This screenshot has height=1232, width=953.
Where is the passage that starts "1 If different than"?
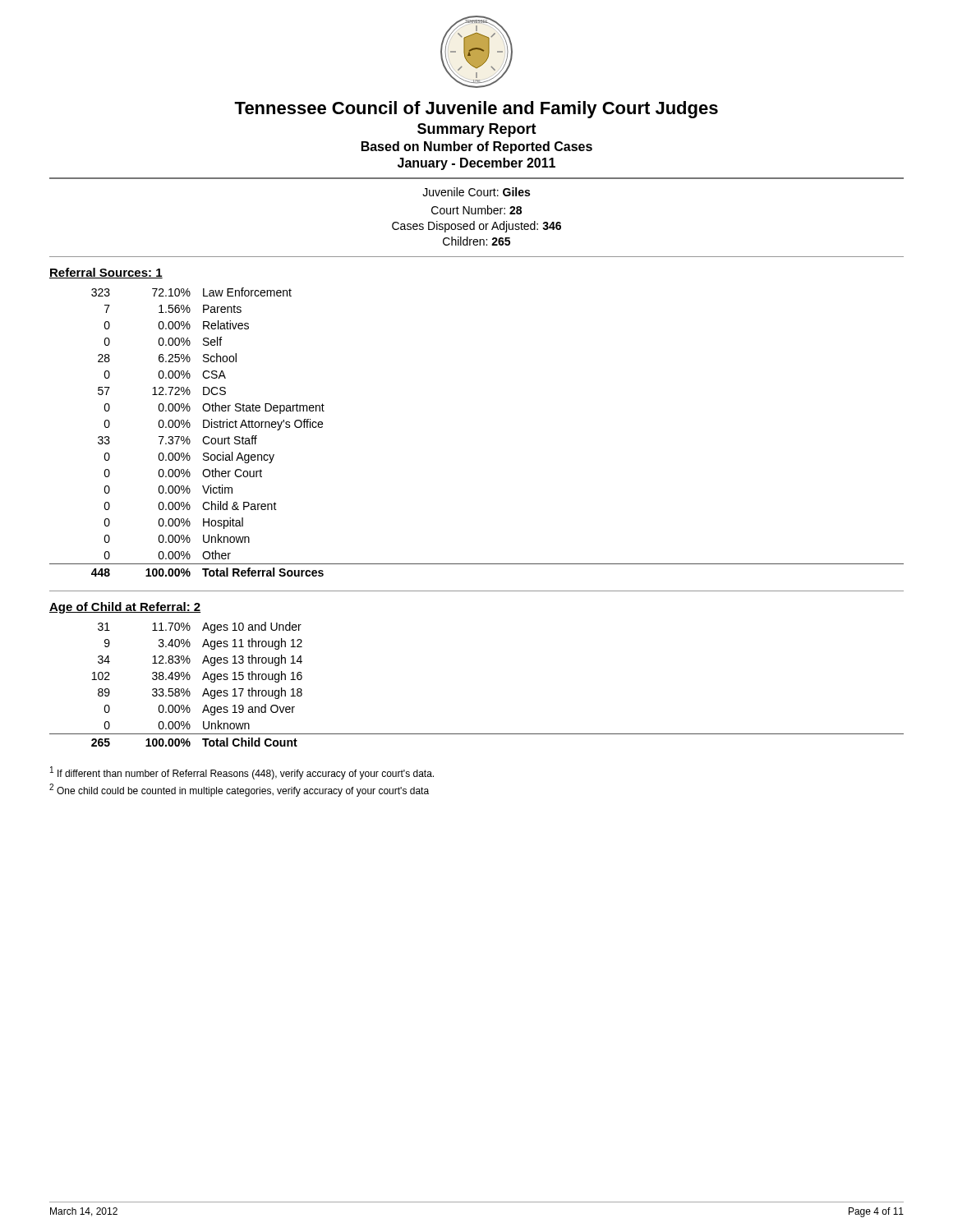click(x=242, y=772)
